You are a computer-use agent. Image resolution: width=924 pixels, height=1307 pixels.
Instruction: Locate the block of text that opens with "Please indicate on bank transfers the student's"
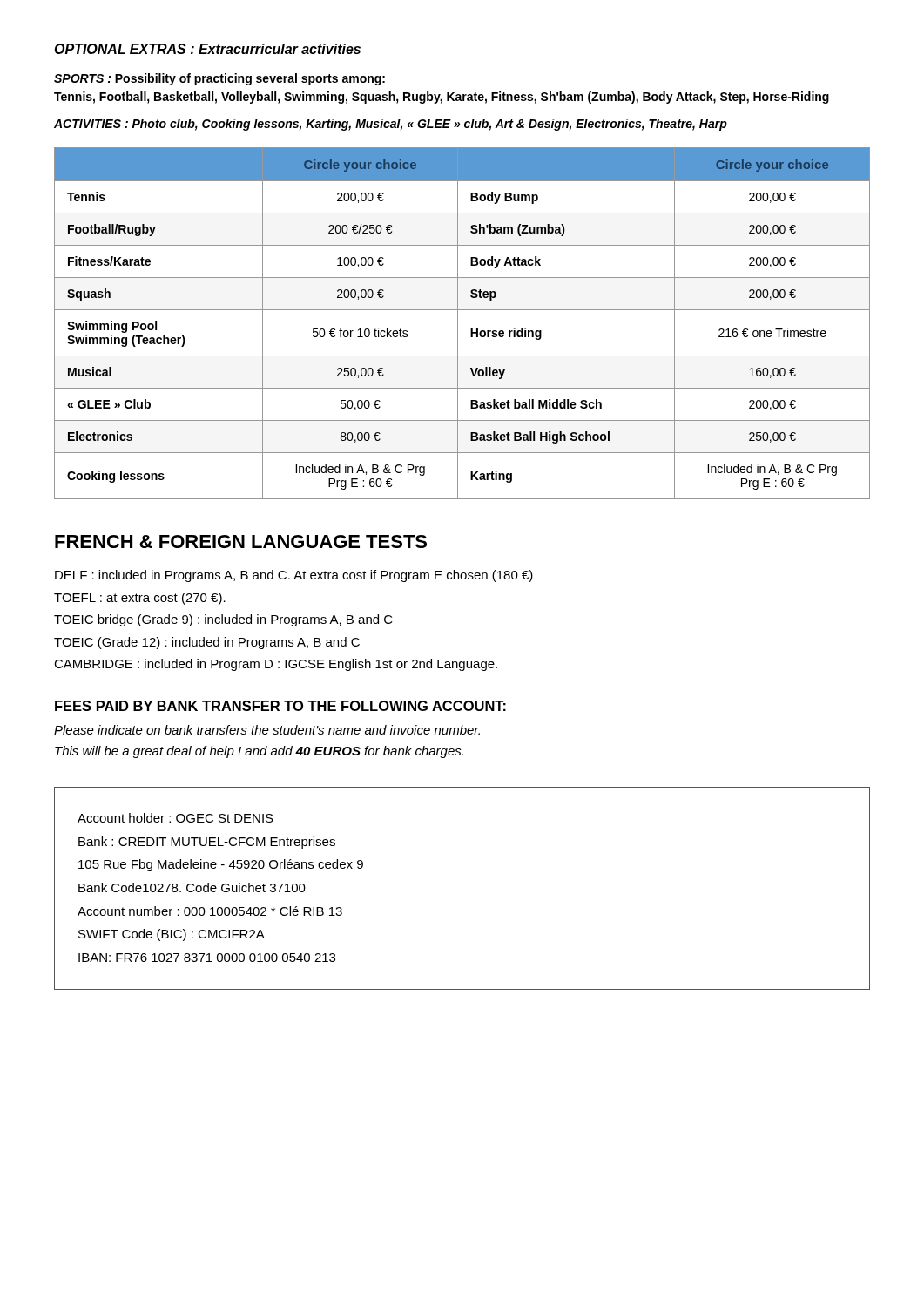pyautogui.click(x=268, y=740)
